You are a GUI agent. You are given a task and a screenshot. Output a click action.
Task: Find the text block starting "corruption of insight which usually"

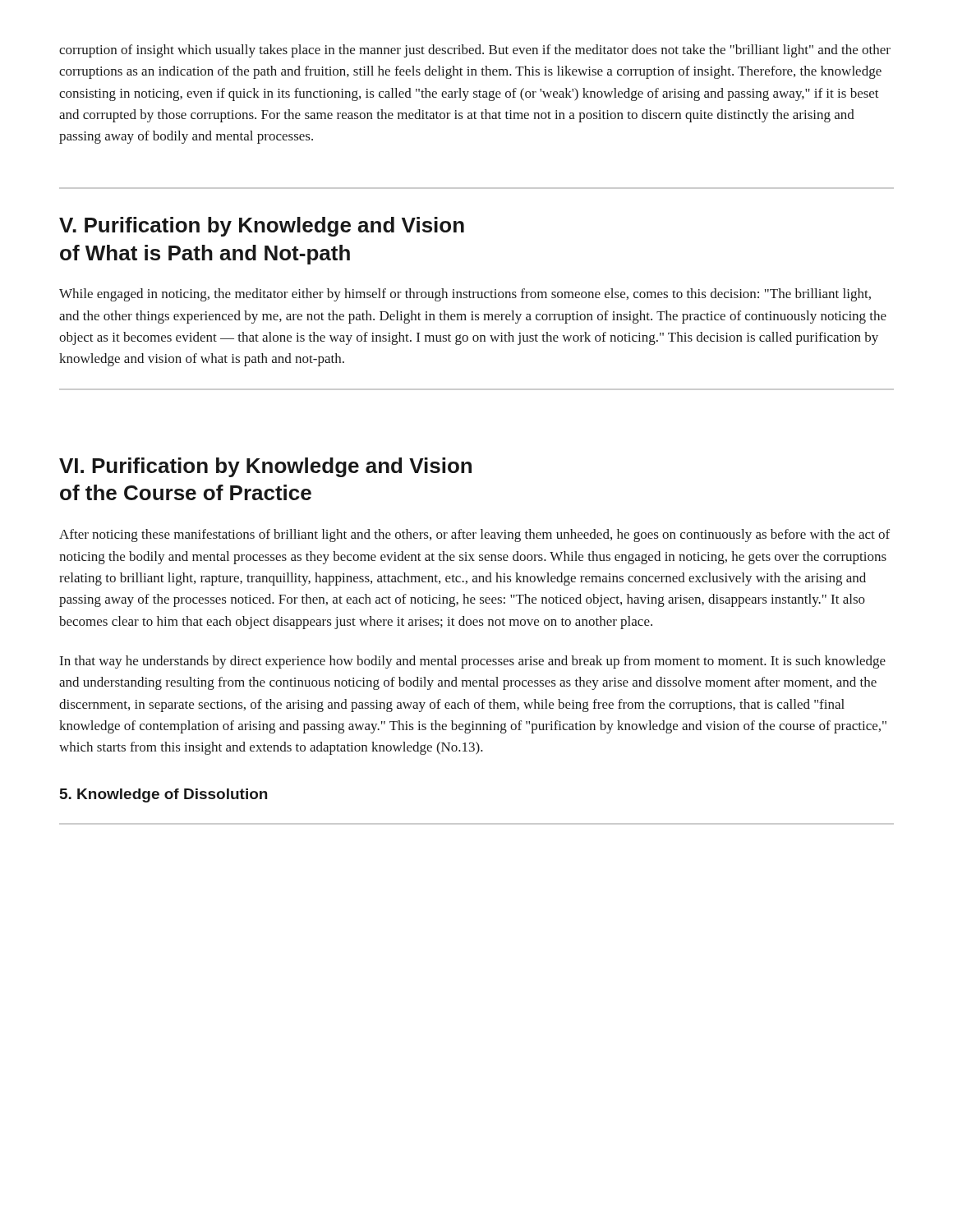[475, 93]
